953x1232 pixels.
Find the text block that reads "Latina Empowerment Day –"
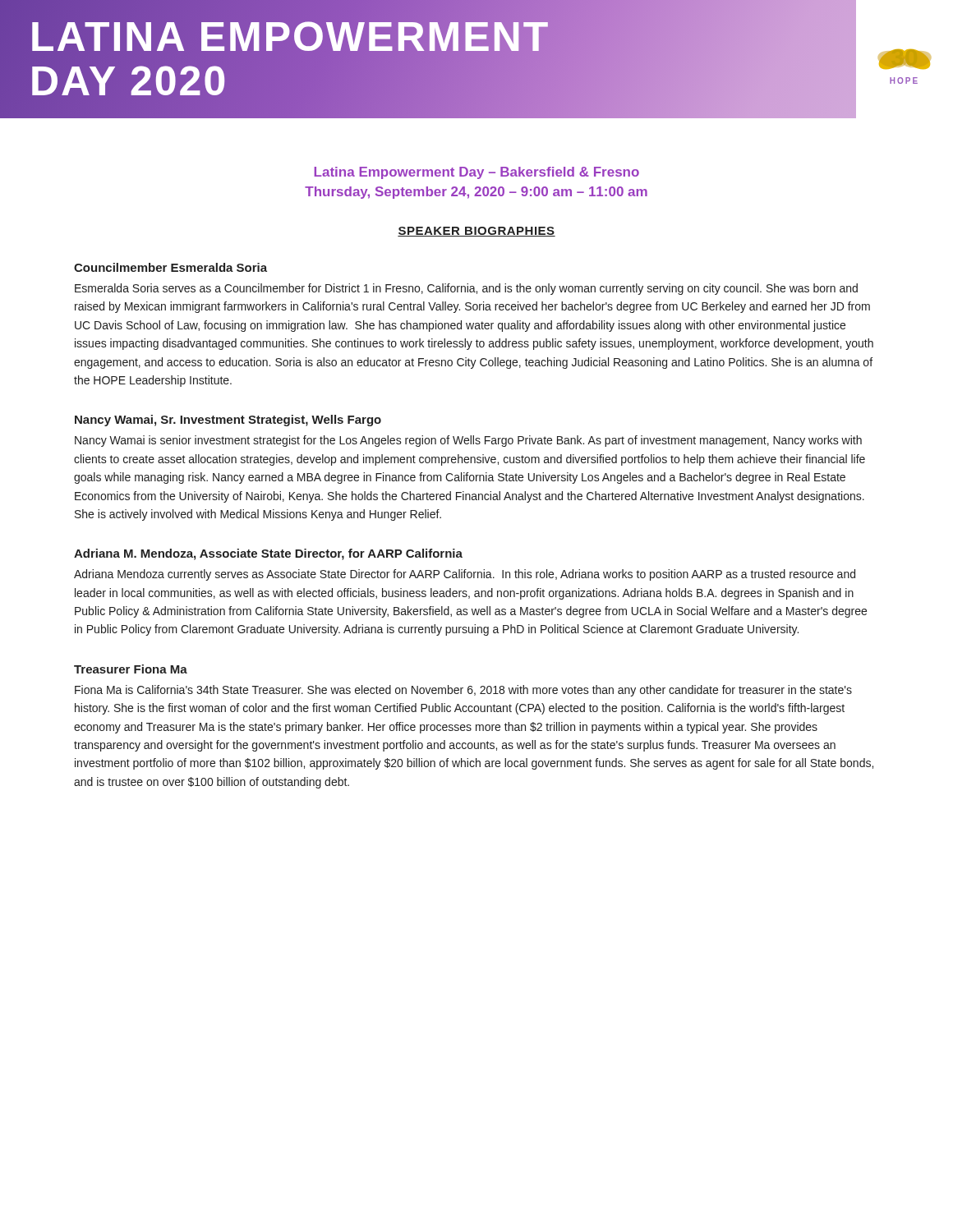click(476, 182)
